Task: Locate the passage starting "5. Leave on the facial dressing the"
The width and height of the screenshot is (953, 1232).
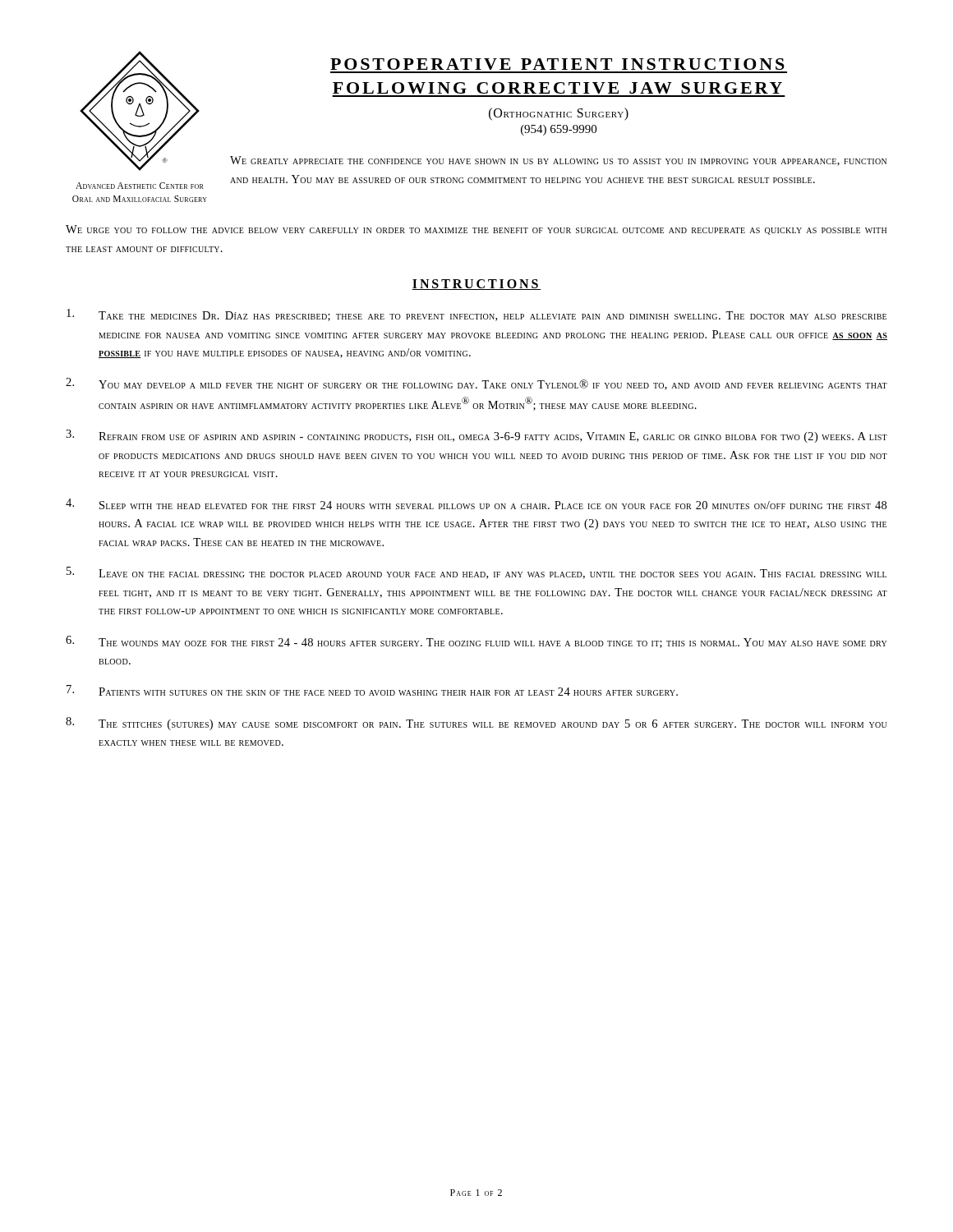Action: tap(476, 592)
